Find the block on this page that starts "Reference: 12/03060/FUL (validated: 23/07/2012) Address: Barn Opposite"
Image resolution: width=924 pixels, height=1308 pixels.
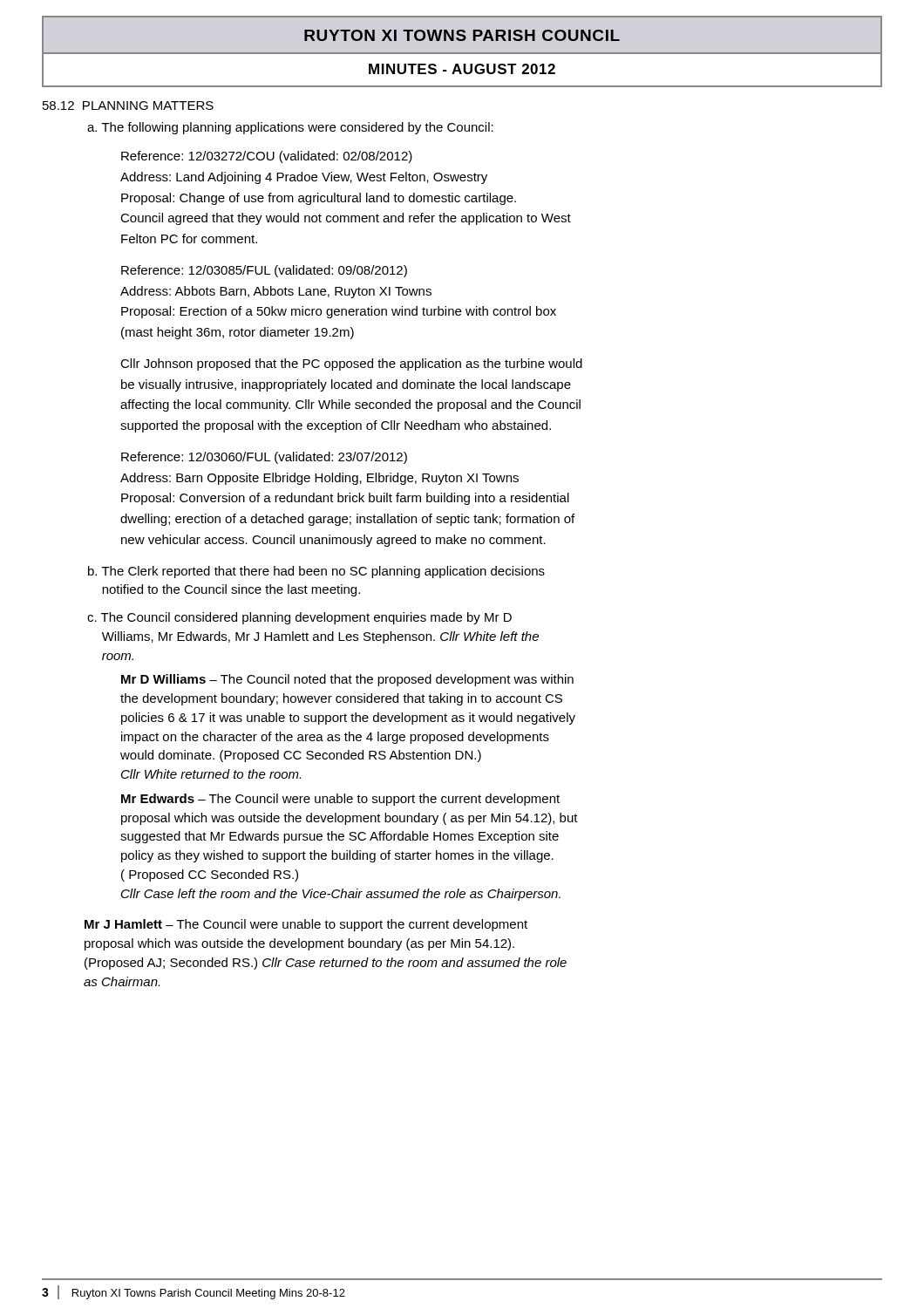coord(501,498)
